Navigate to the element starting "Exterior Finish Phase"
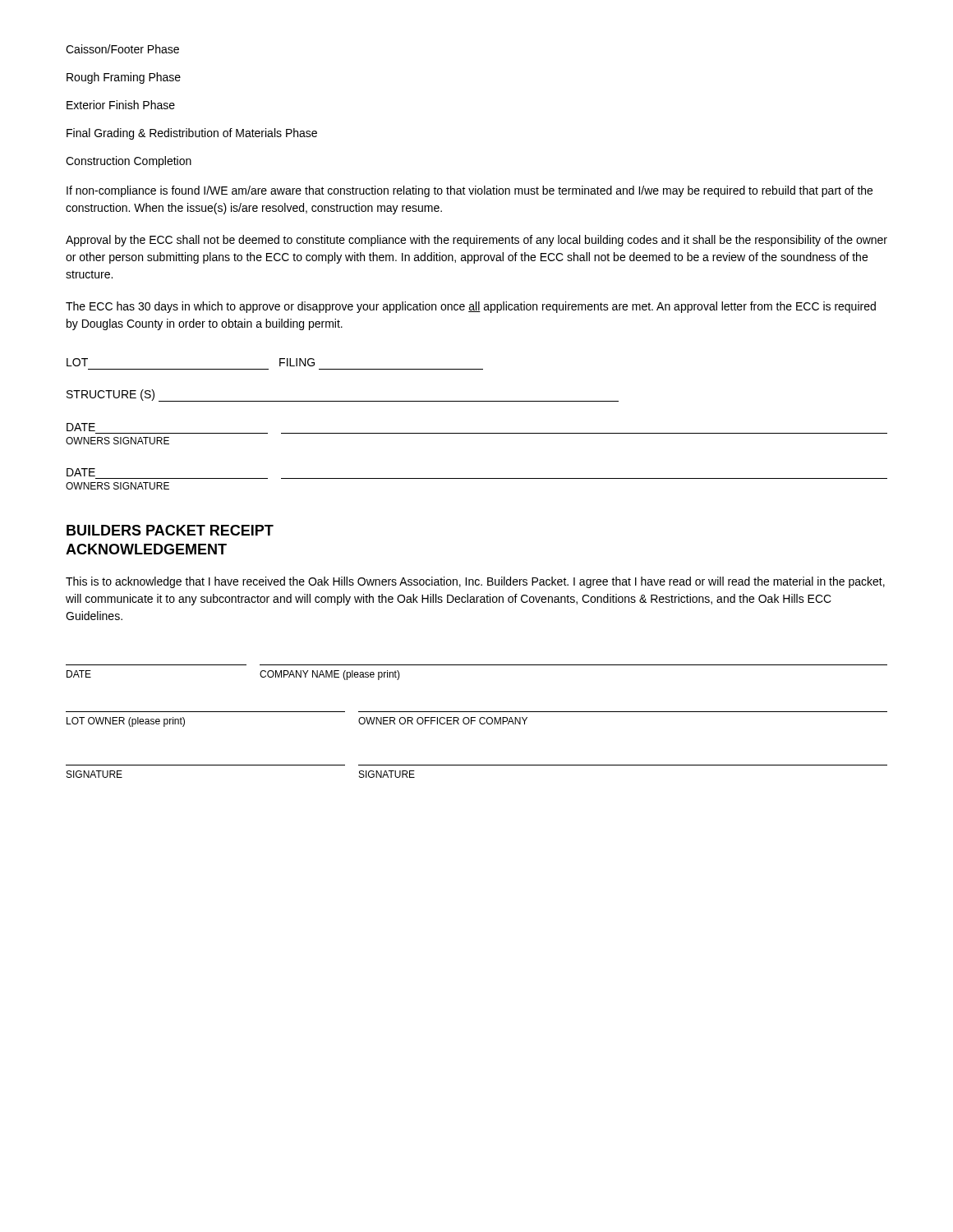The height and width of the screenshot is (1232, 953). (x=120, y=105)
